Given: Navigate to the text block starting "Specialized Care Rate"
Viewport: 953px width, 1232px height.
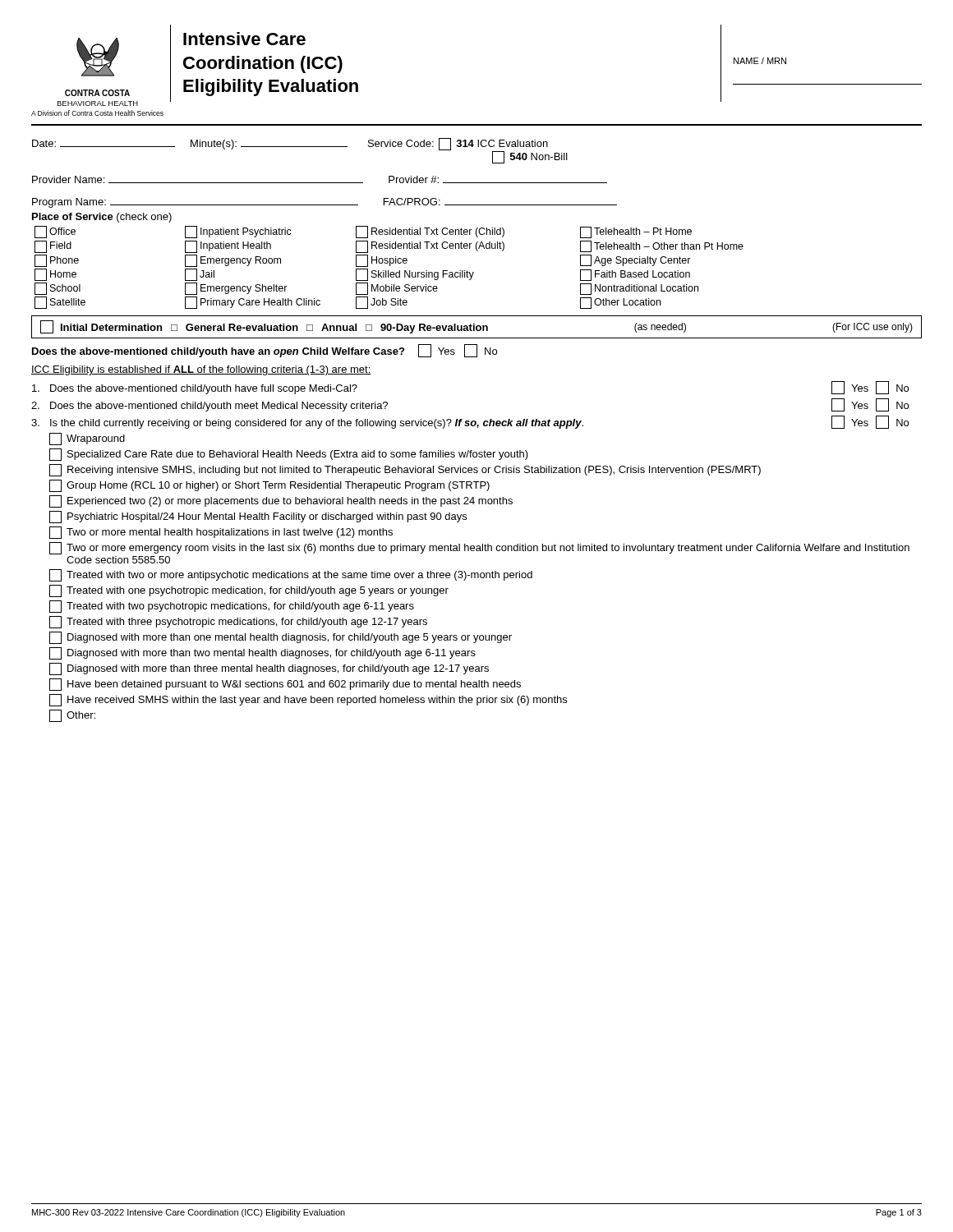Looking at the screenshot, I should [289, 454].
